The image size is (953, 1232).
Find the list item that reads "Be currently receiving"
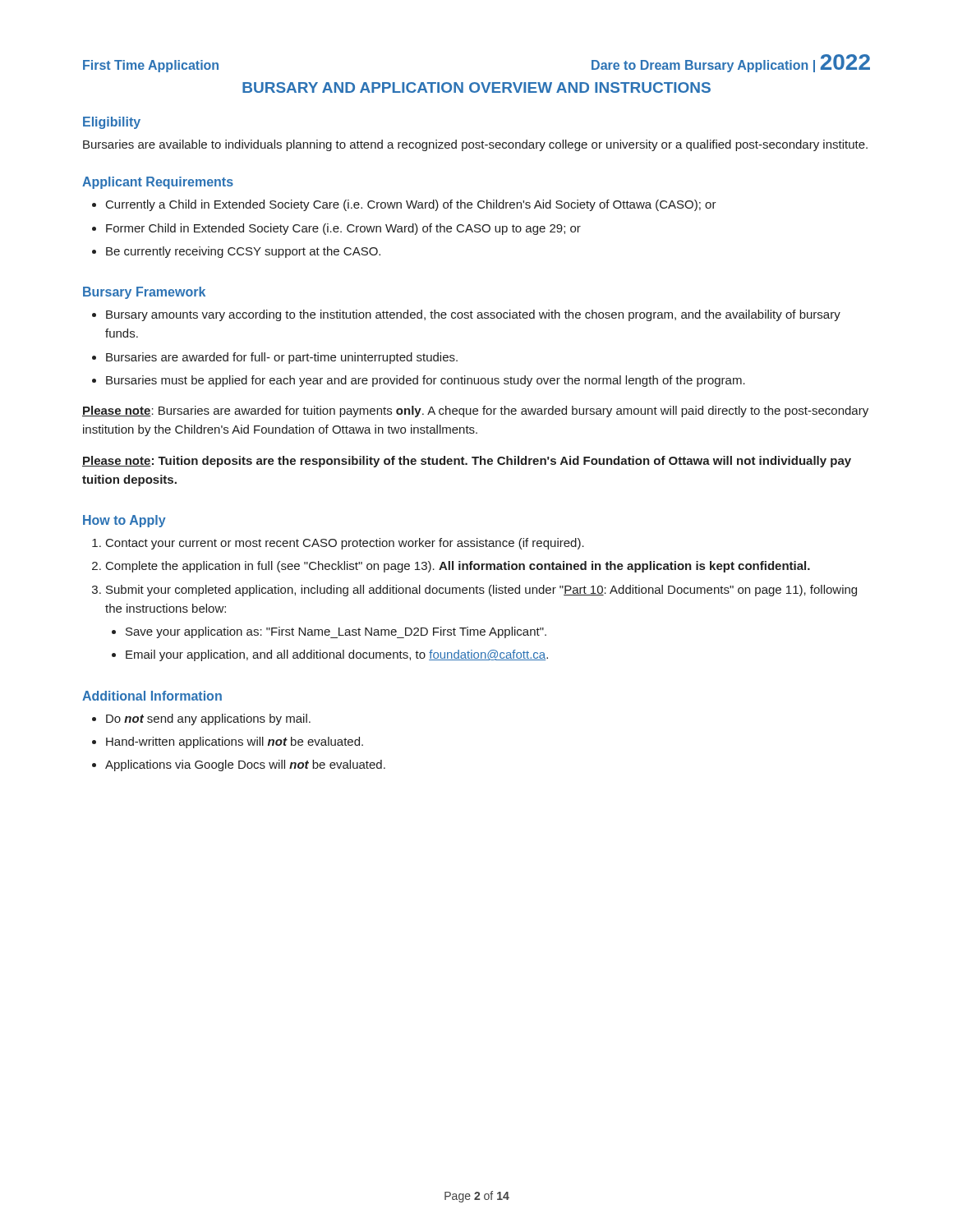point(243,251)
